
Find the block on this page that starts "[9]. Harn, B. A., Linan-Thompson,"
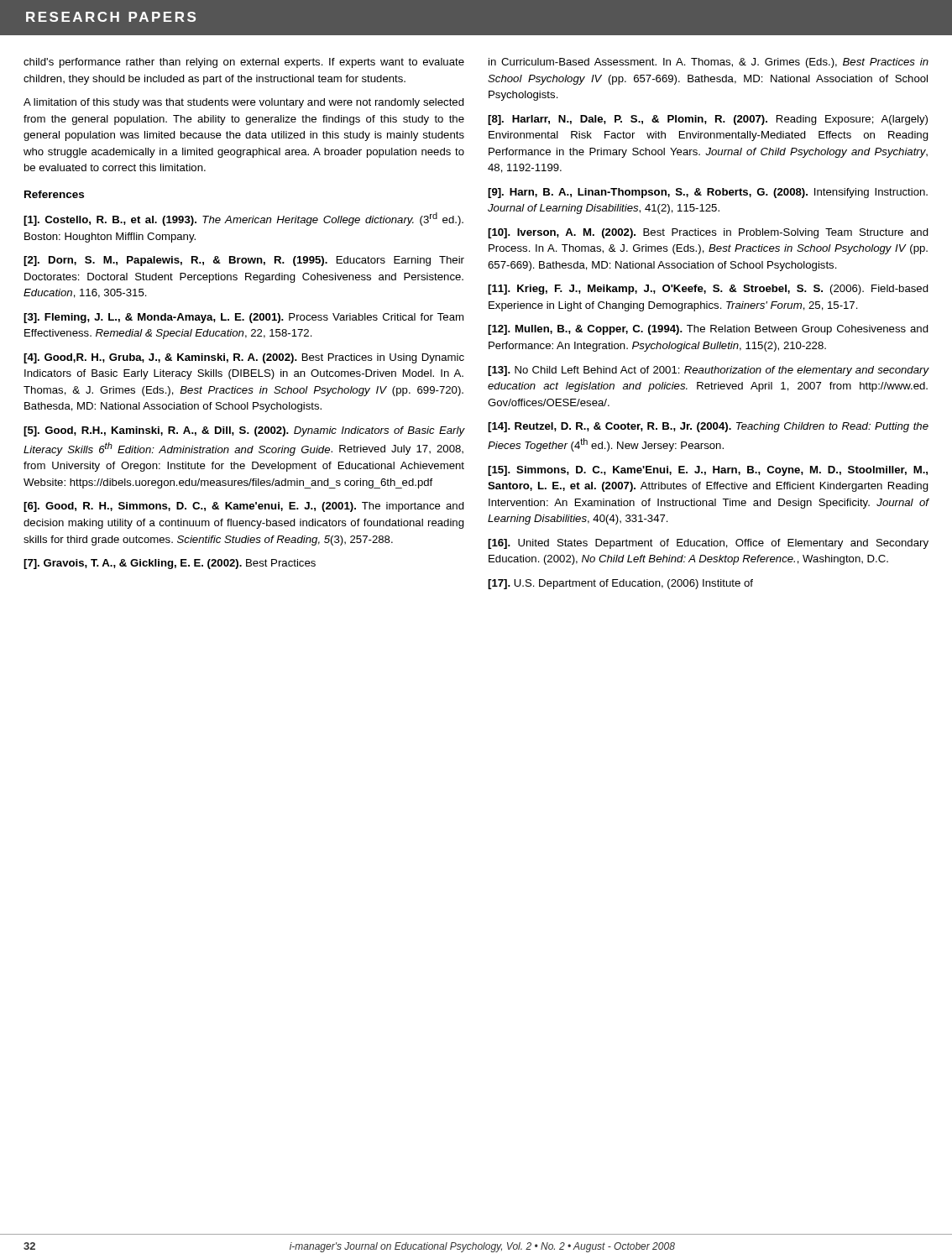(708, 200)
